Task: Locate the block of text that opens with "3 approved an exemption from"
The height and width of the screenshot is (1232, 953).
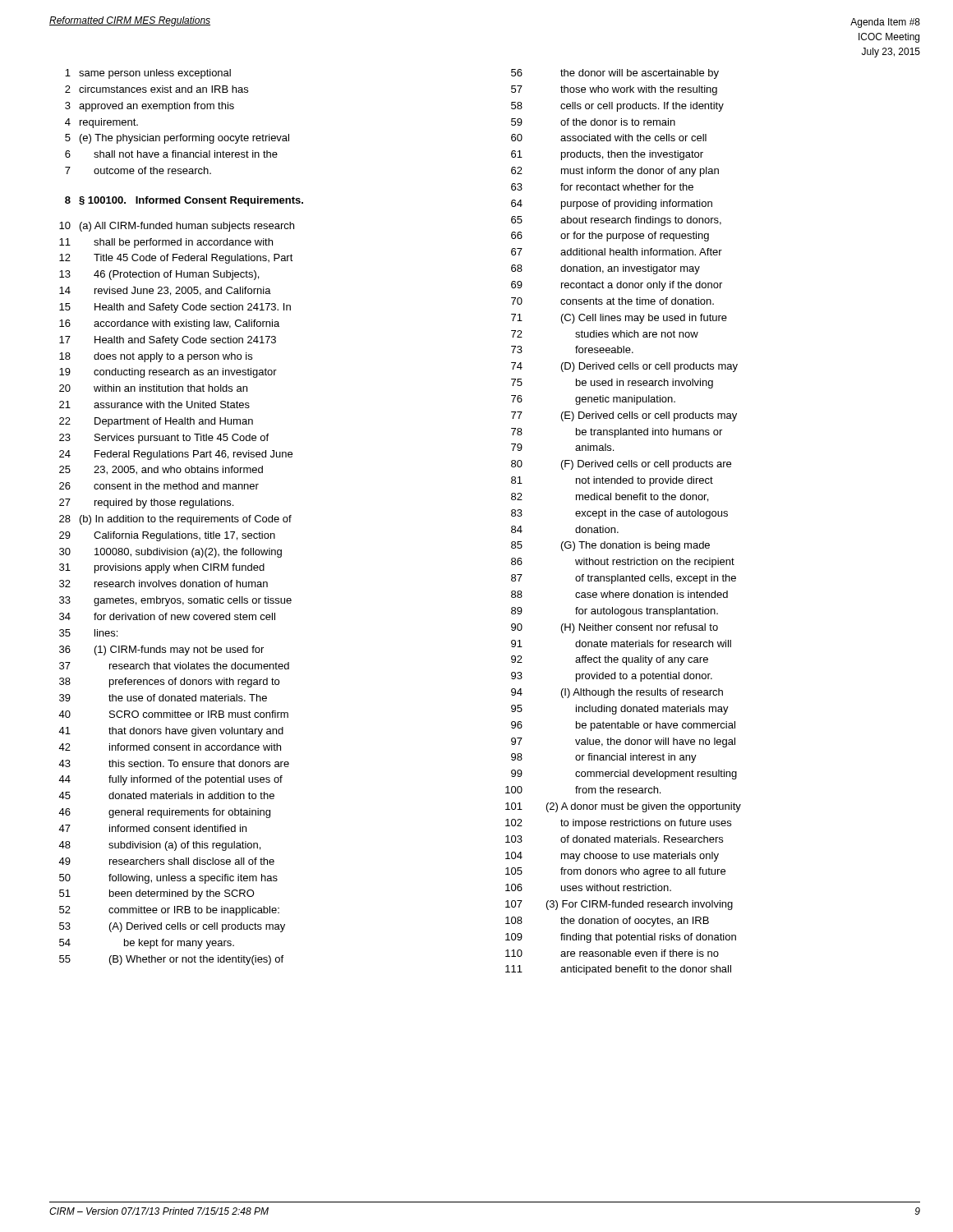Action: click(x=150, y=107)
